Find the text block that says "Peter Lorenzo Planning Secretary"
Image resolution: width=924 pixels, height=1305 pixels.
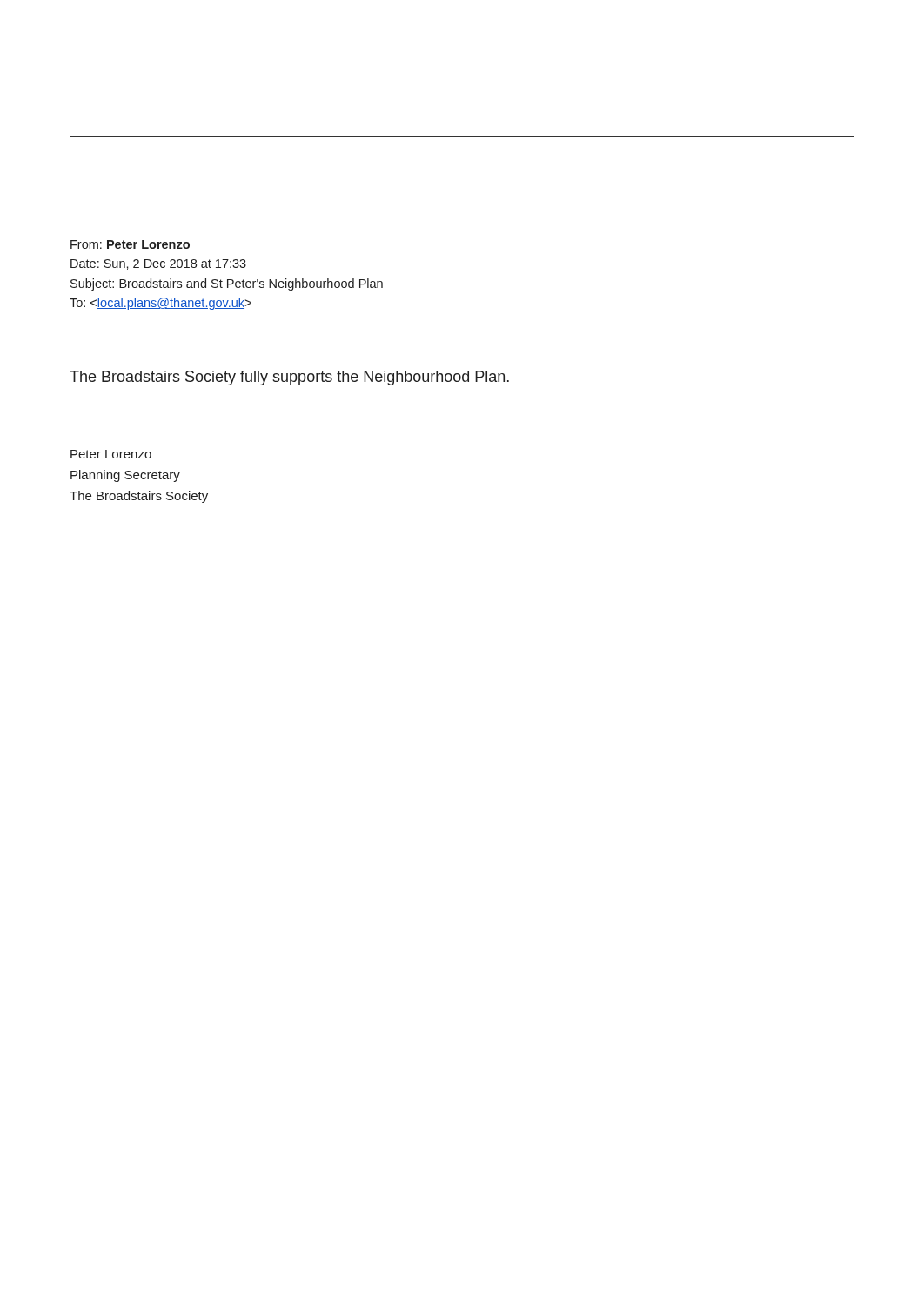click(139, 475)
